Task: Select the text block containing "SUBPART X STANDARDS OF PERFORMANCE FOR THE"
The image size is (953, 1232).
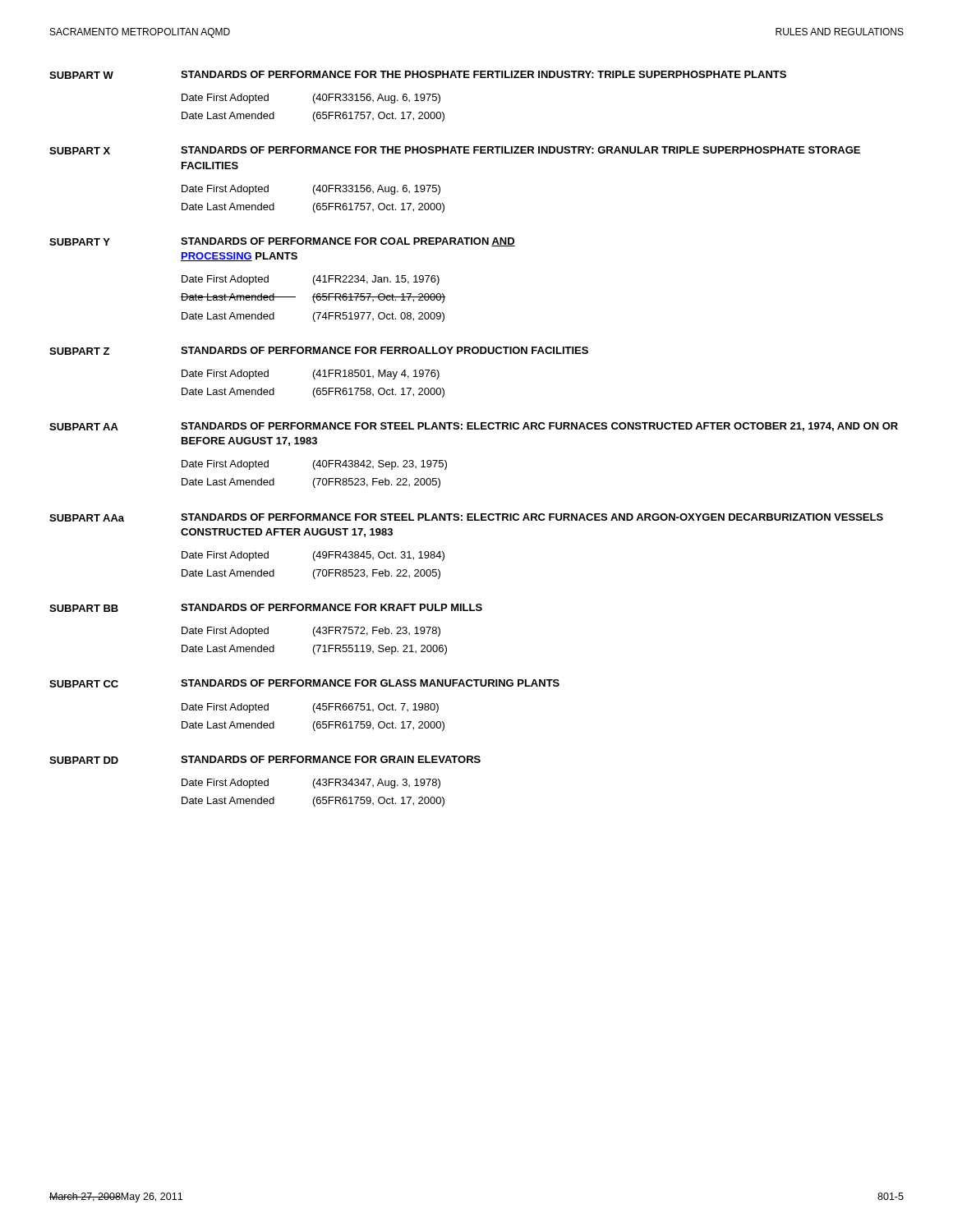Action: [455, 150]
